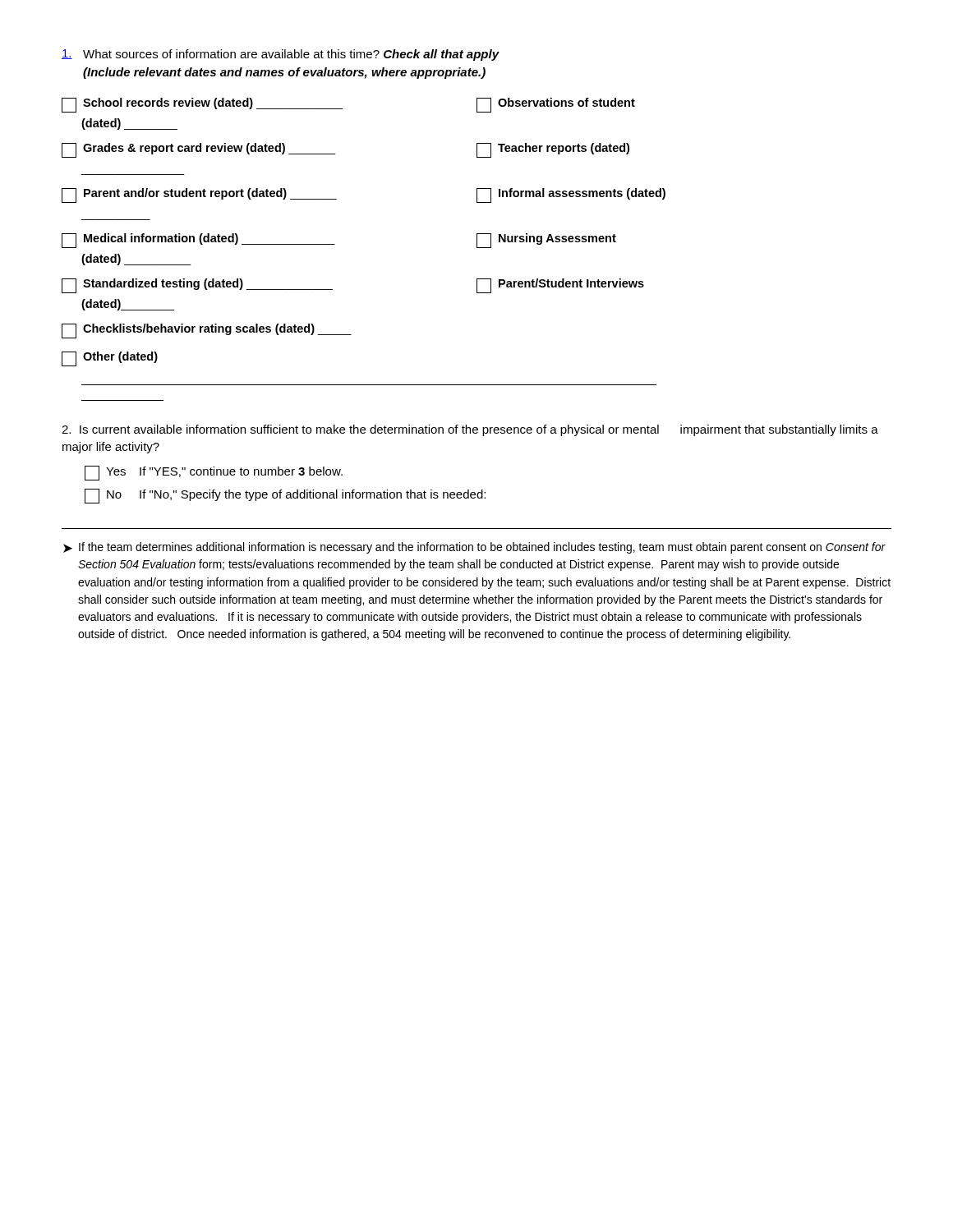Find the list item containing "Parent and/or student report (dated)"

(x=476, y=203)
